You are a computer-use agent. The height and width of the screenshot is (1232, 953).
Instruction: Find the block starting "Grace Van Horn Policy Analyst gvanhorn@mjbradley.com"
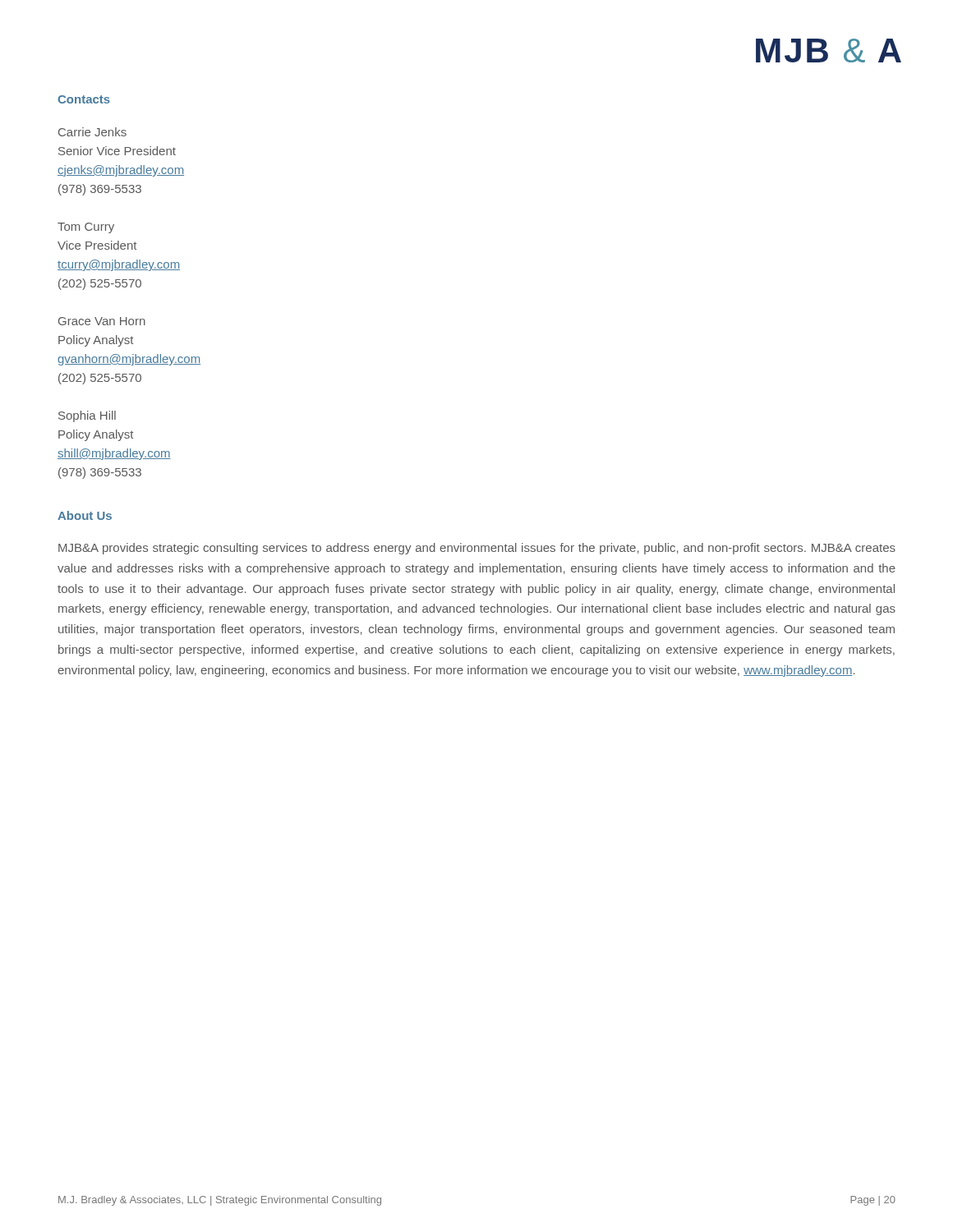point(129,349)
